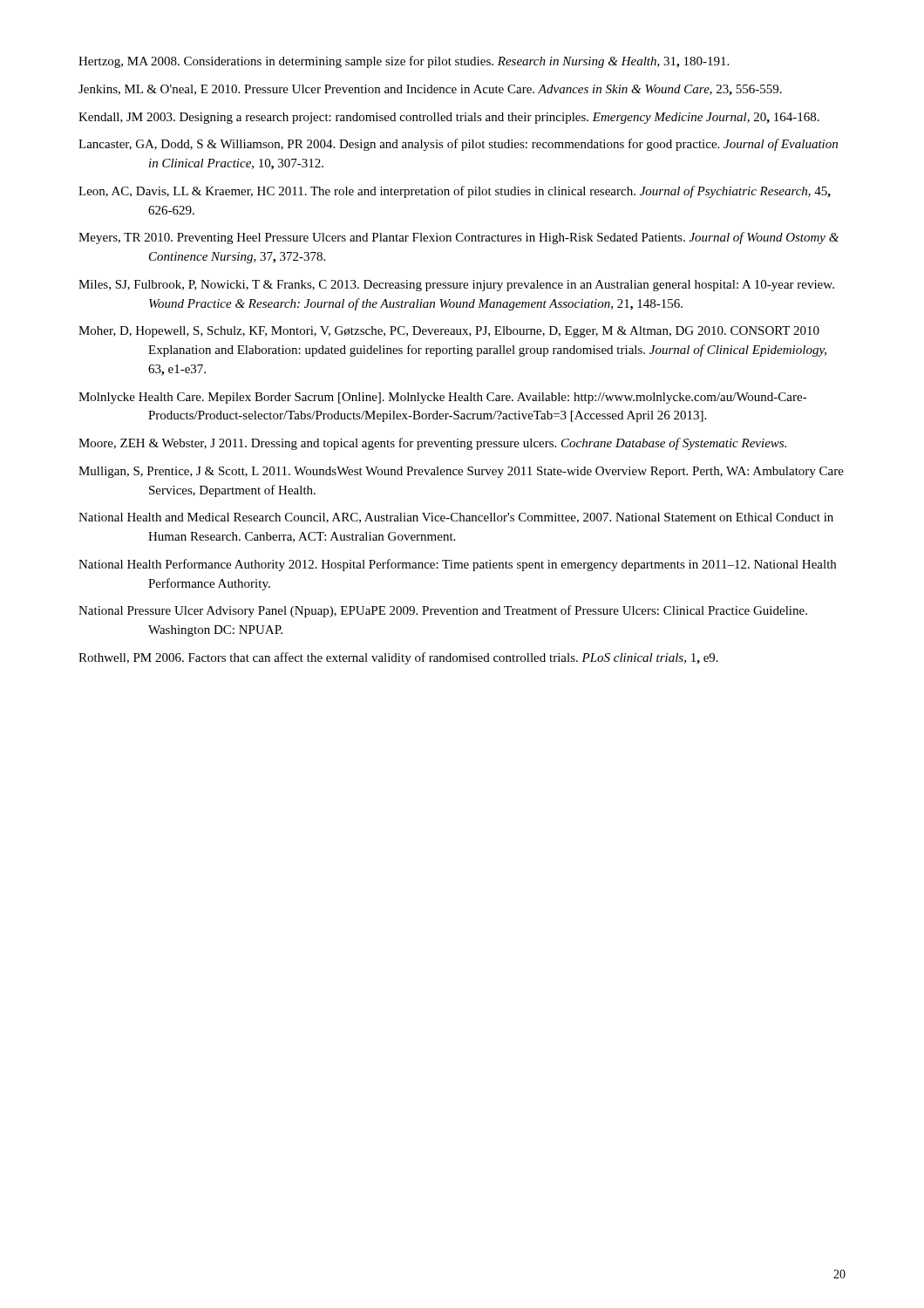
Task: Select the list item containing "Moore, ZEH &"
Action: tap(433, 443)
